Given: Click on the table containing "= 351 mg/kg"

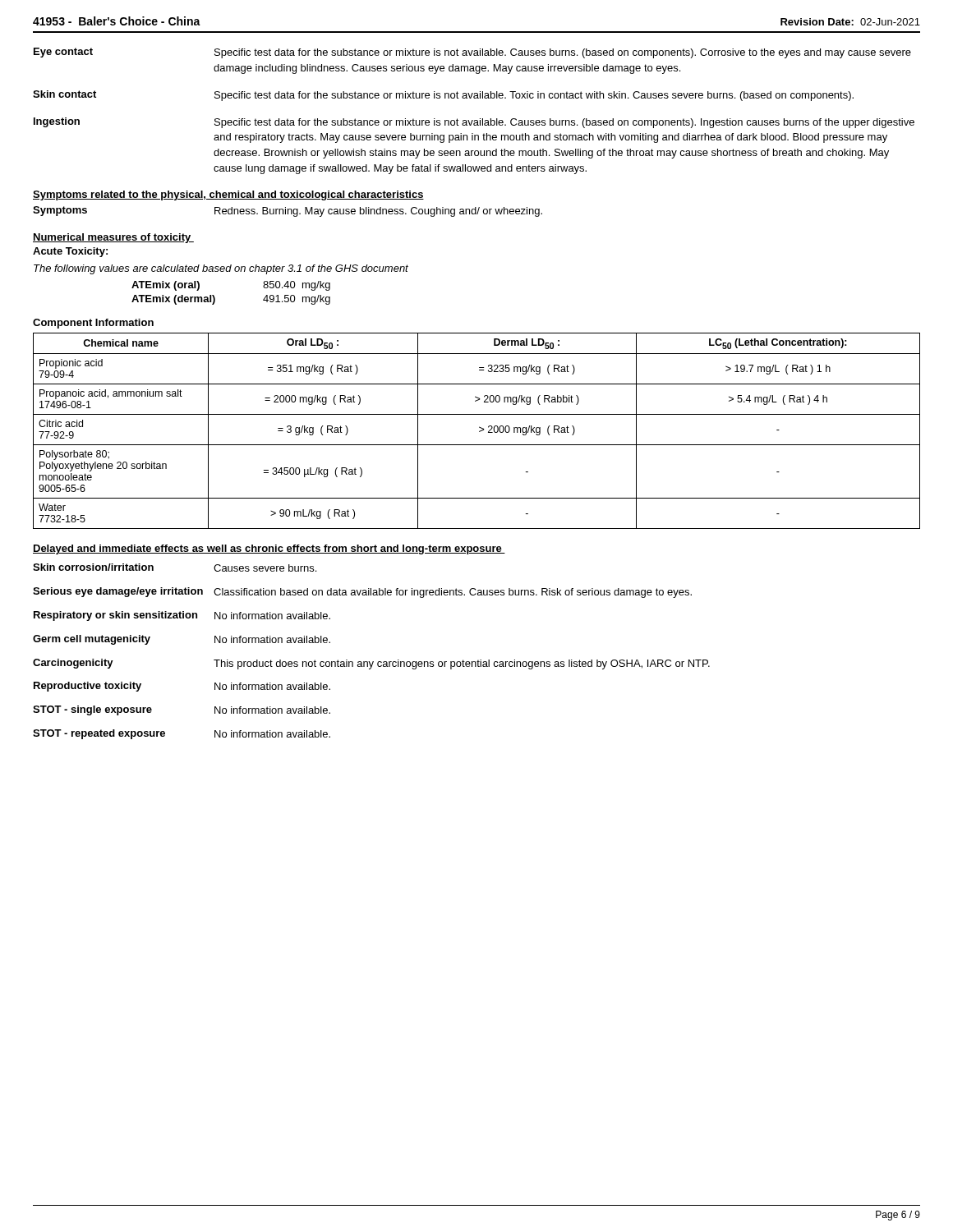Looking at the screenshot, I should click(476, 431).
